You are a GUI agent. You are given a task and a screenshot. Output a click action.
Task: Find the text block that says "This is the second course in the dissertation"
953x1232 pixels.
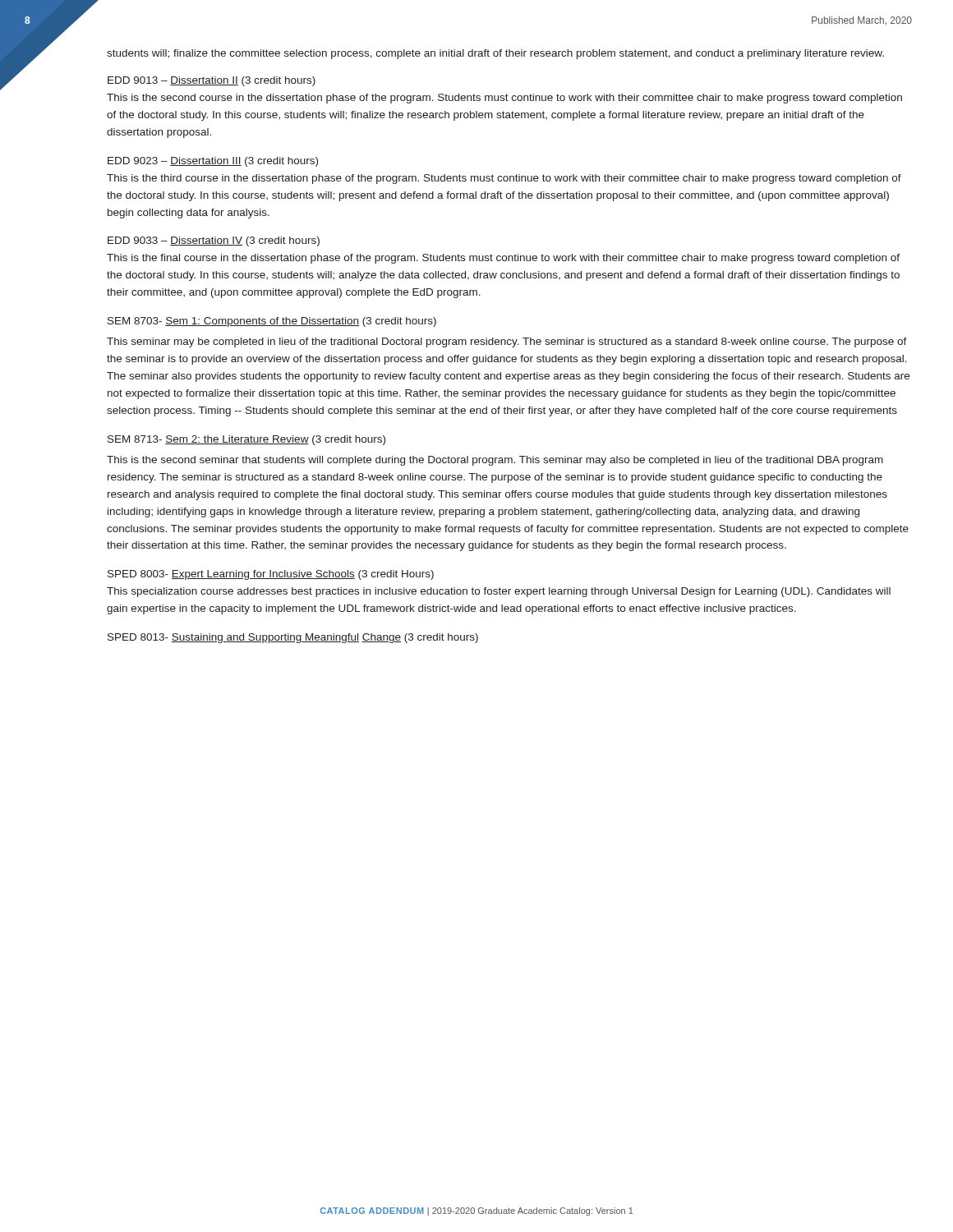coord(509,115)
